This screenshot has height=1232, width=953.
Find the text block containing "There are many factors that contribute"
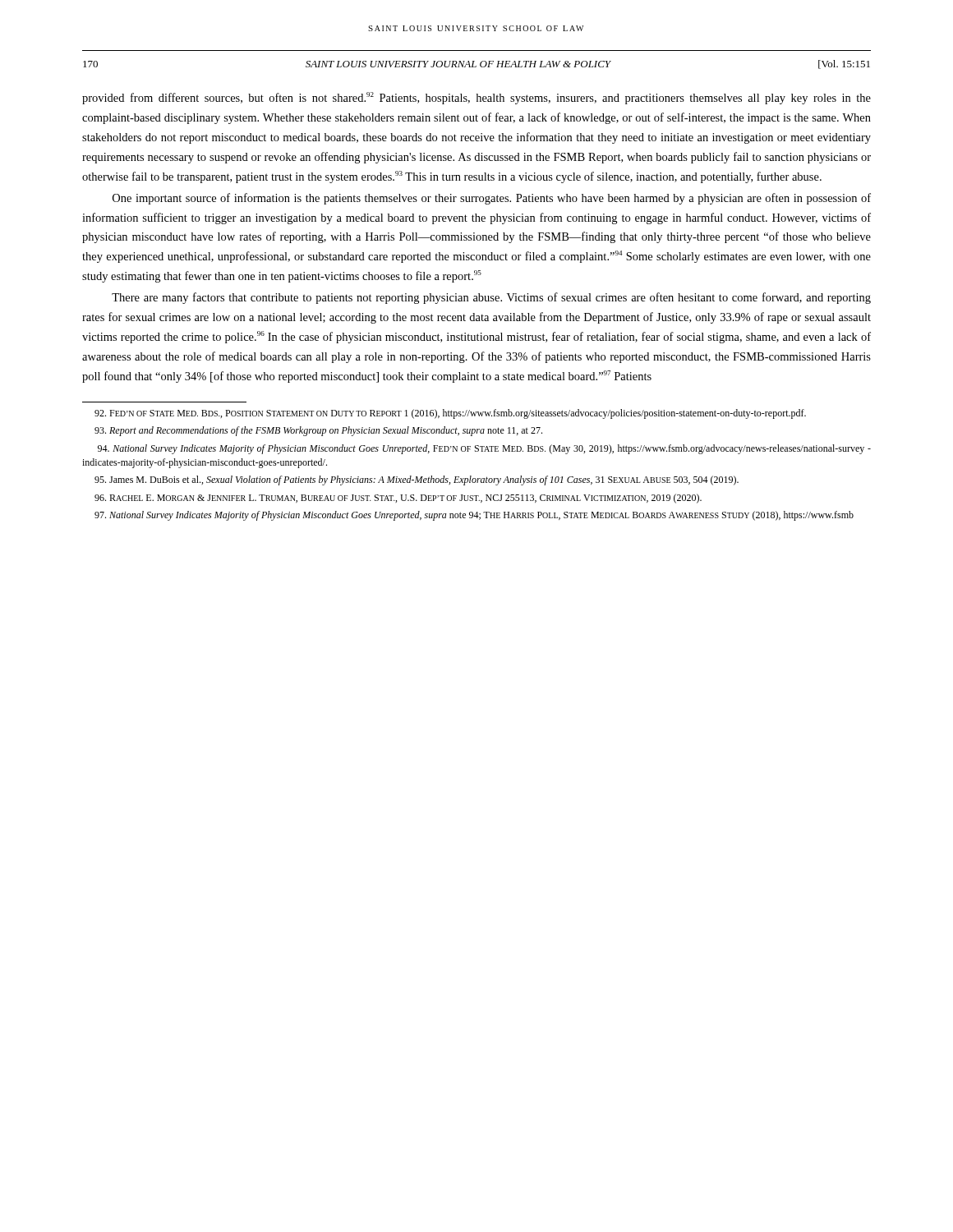pyautogui.click(x=476, y=337)
